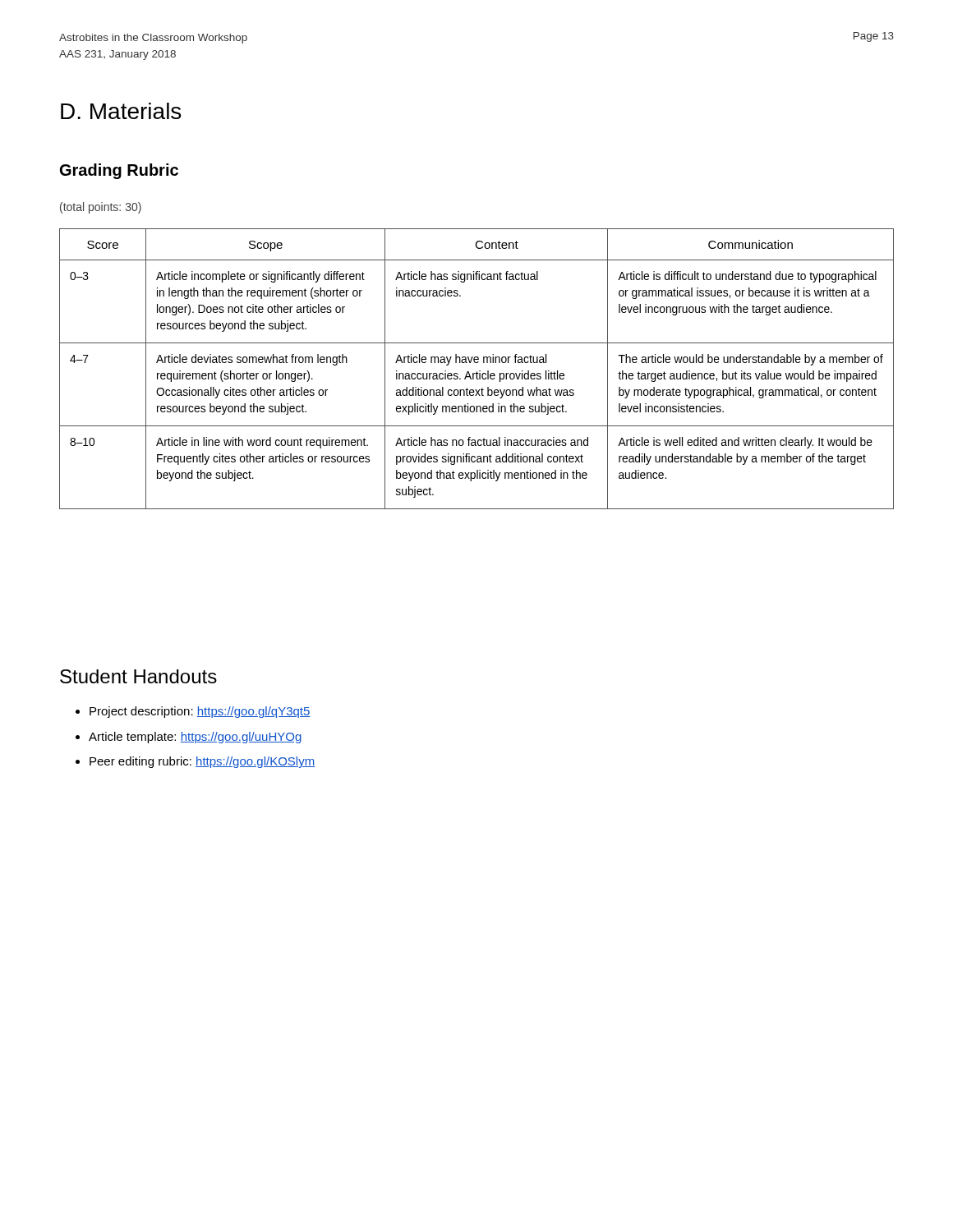Screen dimensions: 1232x953
Task: Where does it say "Article template: https://goo.gl/uuHYOg"?
Action: pos(195,736)
